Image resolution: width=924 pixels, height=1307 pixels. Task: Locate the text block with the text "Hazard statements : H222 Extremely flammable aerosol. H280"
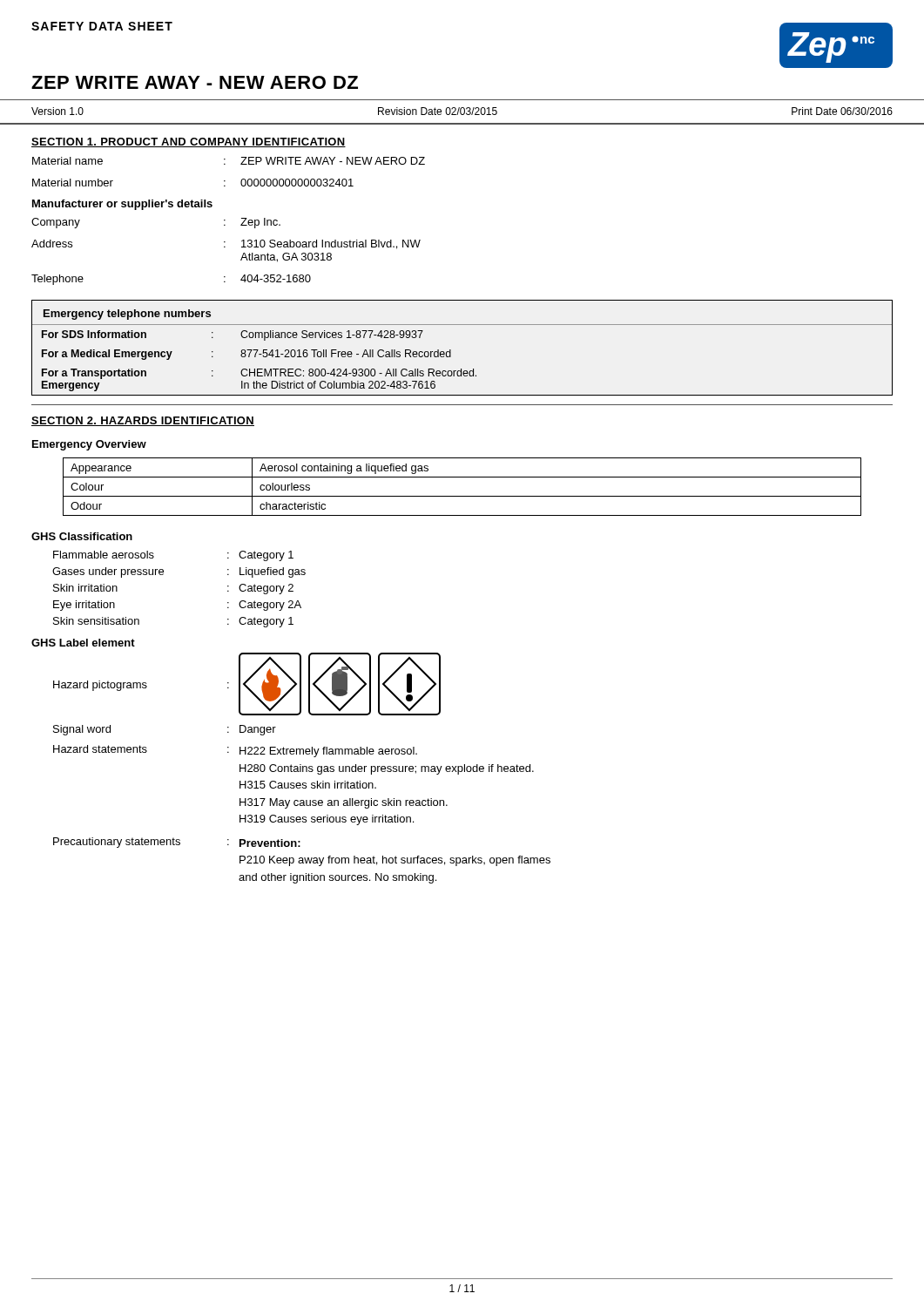[x=462, y=783]
